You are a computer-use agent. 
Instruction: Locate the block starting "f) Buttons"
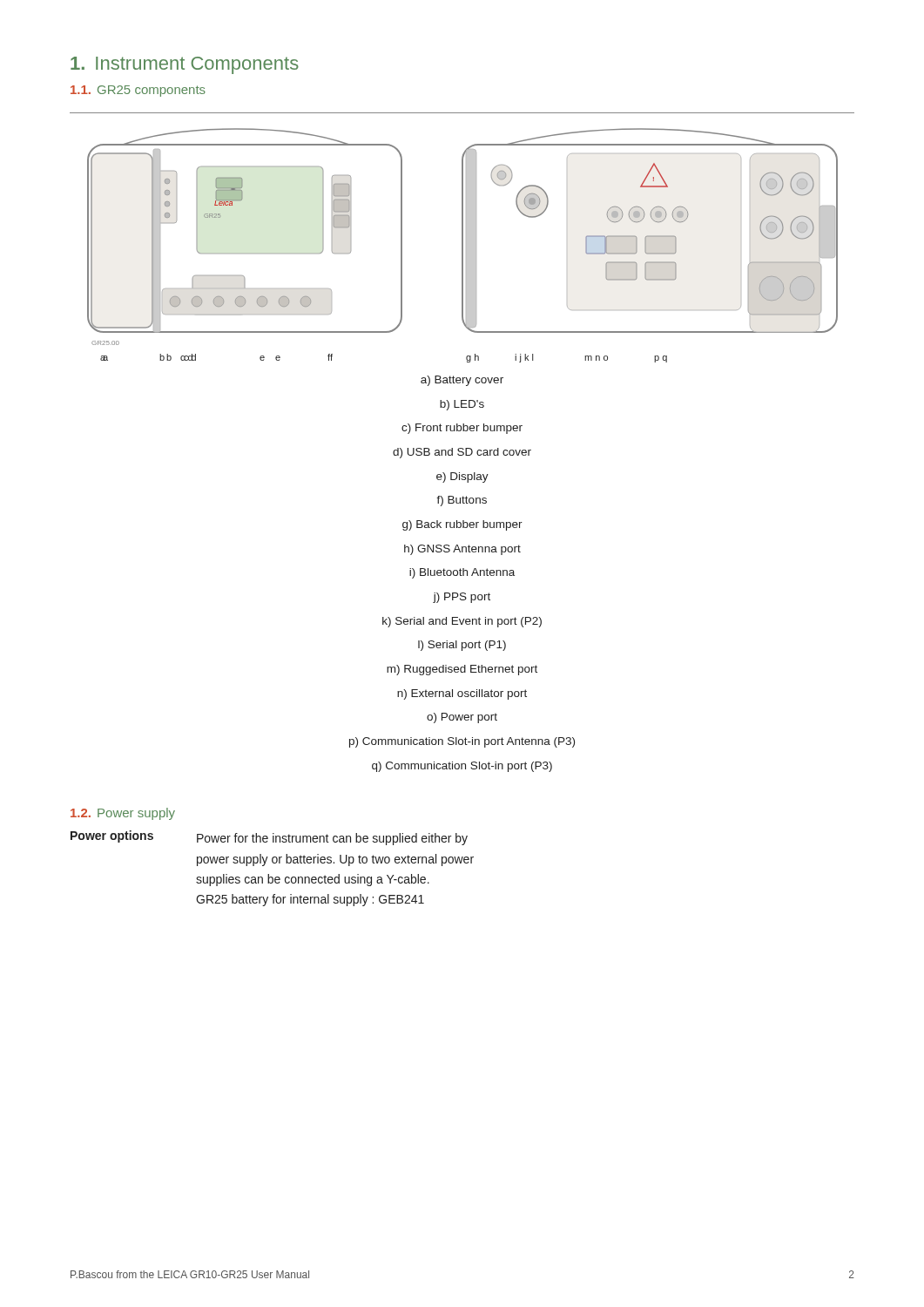coord(462,500)
